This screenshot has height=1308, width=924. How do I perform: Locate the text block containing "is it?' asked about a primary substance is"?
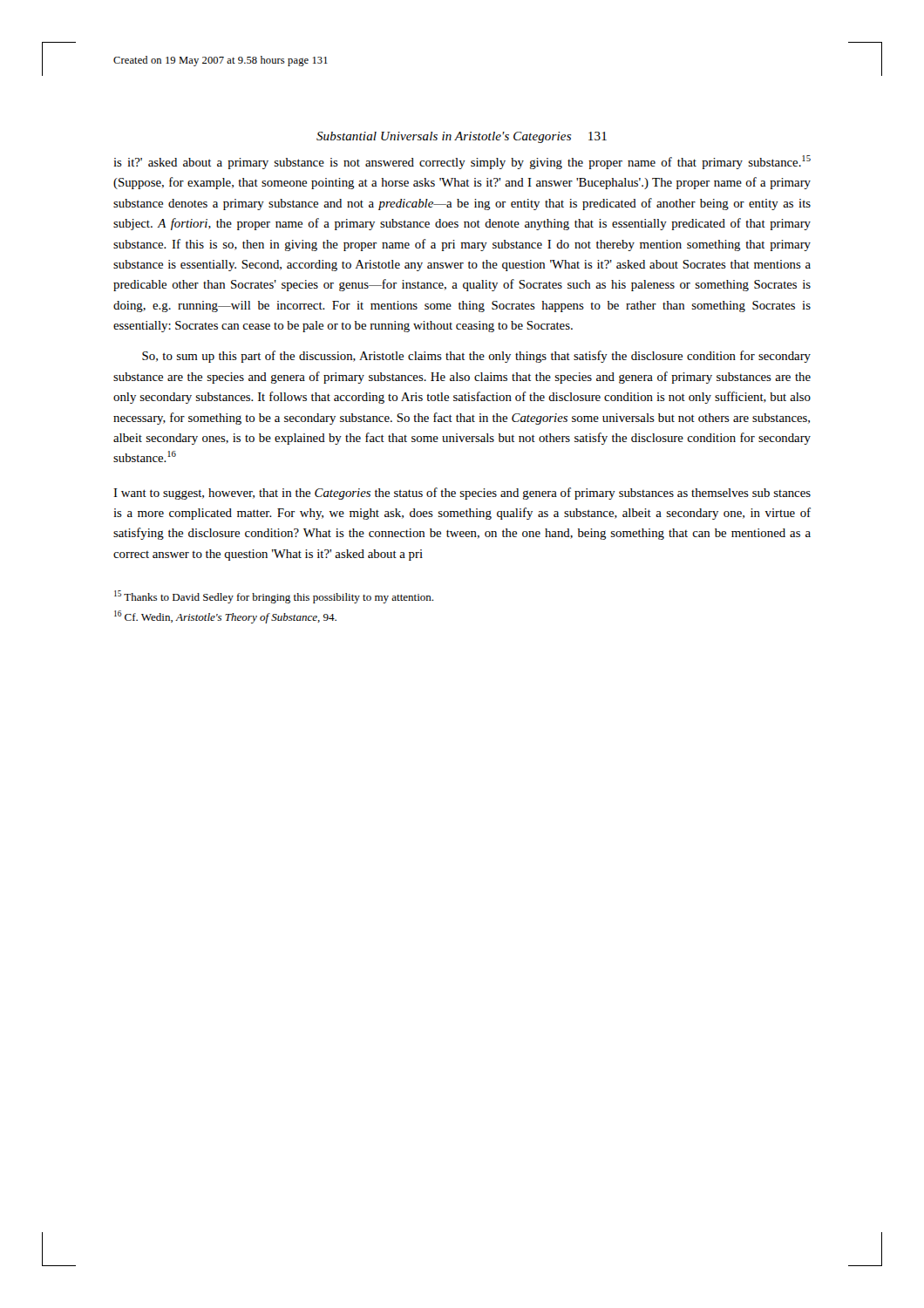tap(462, 244)
